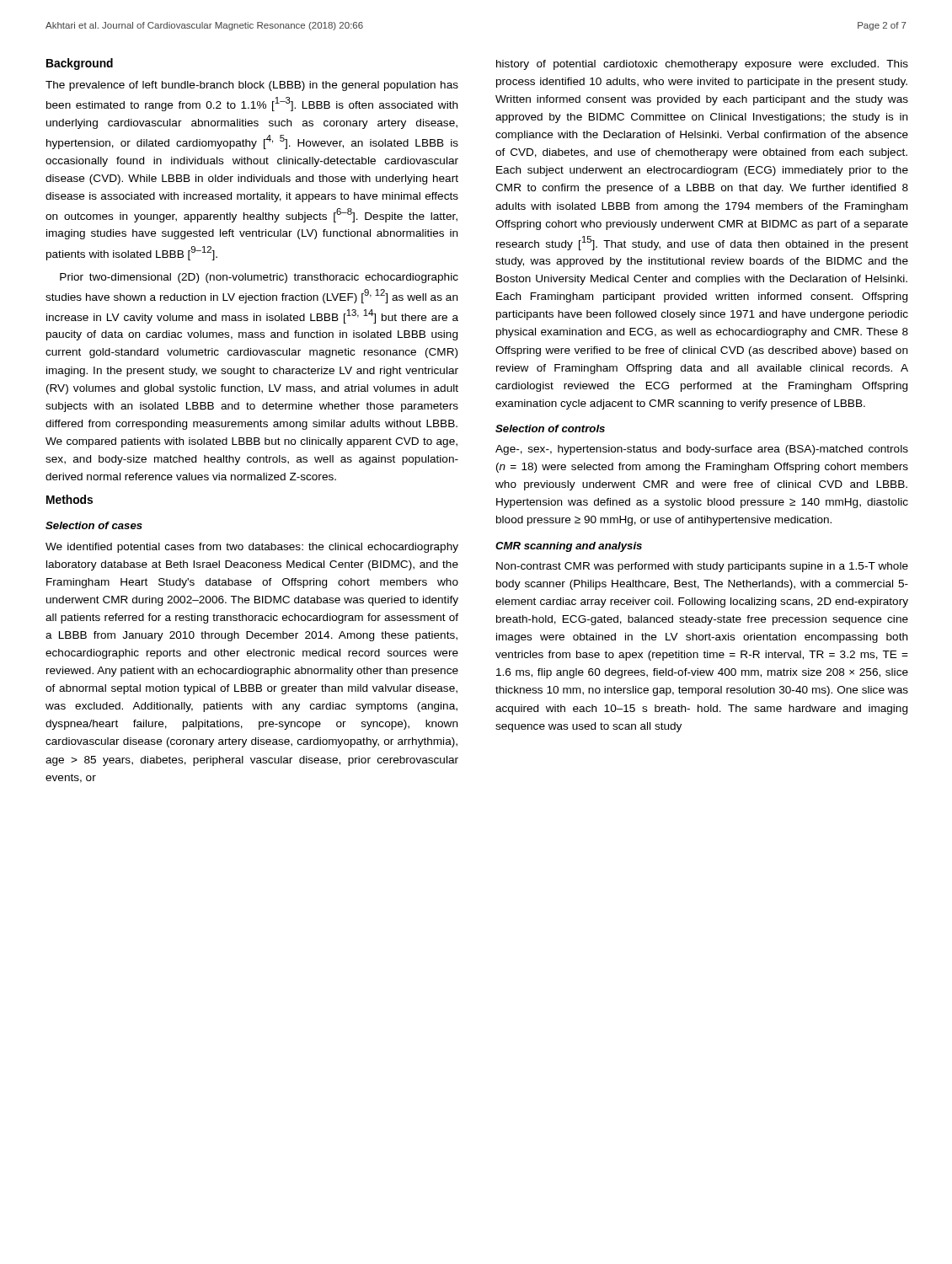The height and width of the screenshot is (1264, 952).
Task: Navigate to the passage starting "Selection of cases"
Action: click(94, 525)
